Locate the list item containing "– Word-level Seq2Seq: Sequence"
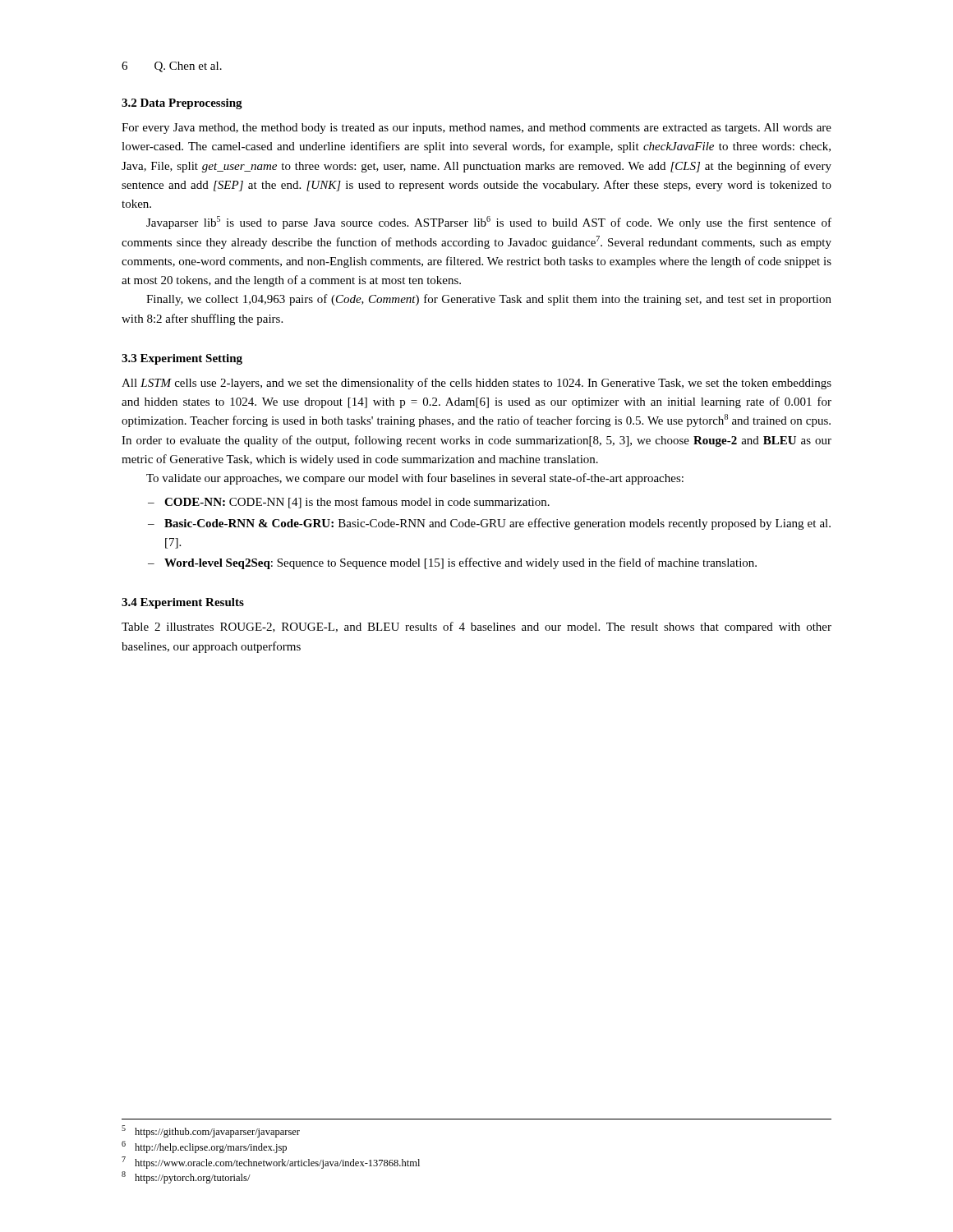953x1232 pixels. [x=453, y=563]
